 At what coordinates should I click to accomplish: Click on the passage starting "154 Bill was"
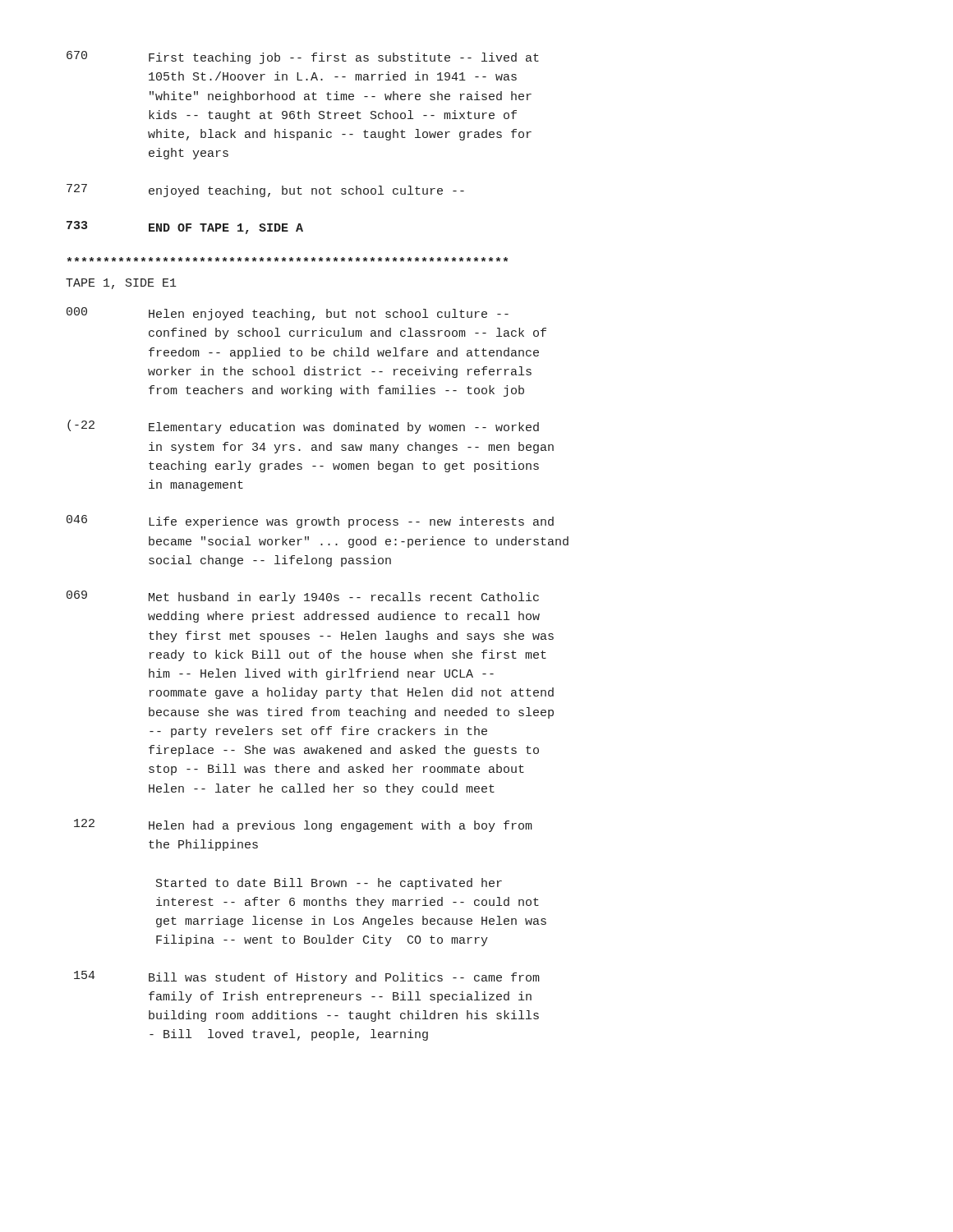pos(476,1007)
